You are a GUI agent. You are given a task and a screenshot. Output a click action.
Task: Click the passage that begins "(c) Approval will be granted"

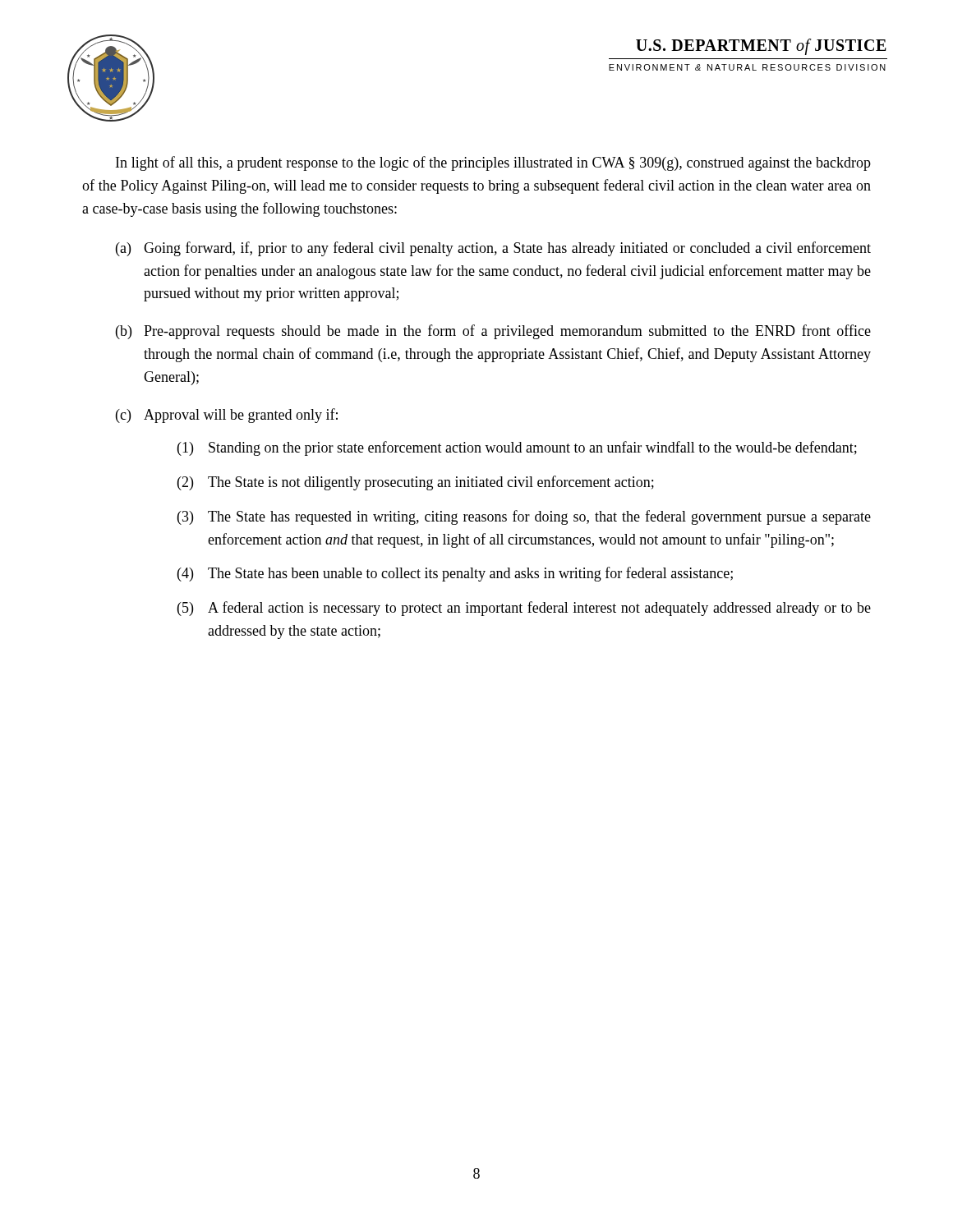(x=493, y=529)
